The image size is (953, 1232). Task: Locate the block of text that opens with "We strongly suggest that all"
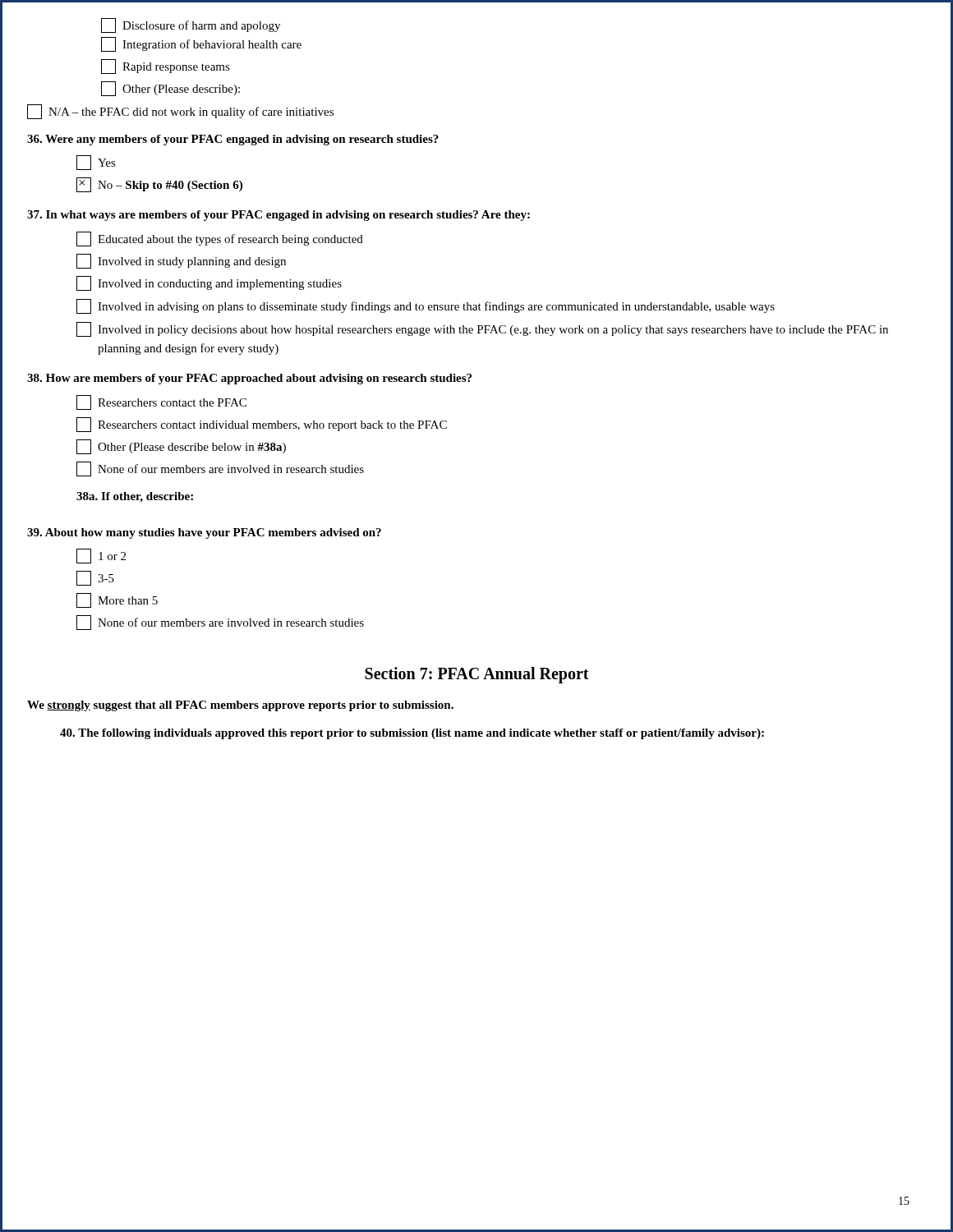[x=240, y=705]
